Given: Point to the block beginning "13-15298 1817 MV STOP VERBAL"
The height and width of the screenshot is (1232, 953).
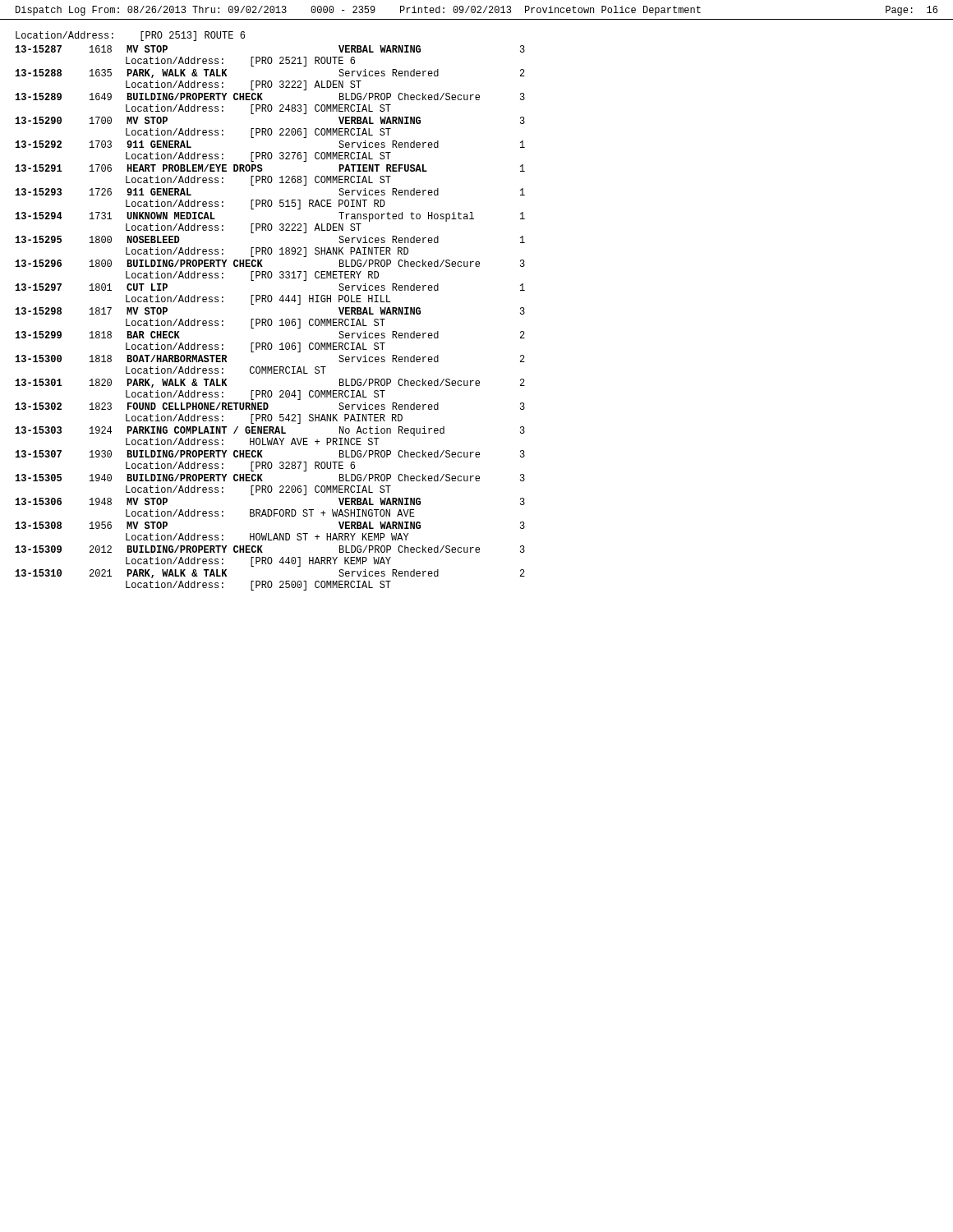Looking at the screenshot, I should point(270,318).
